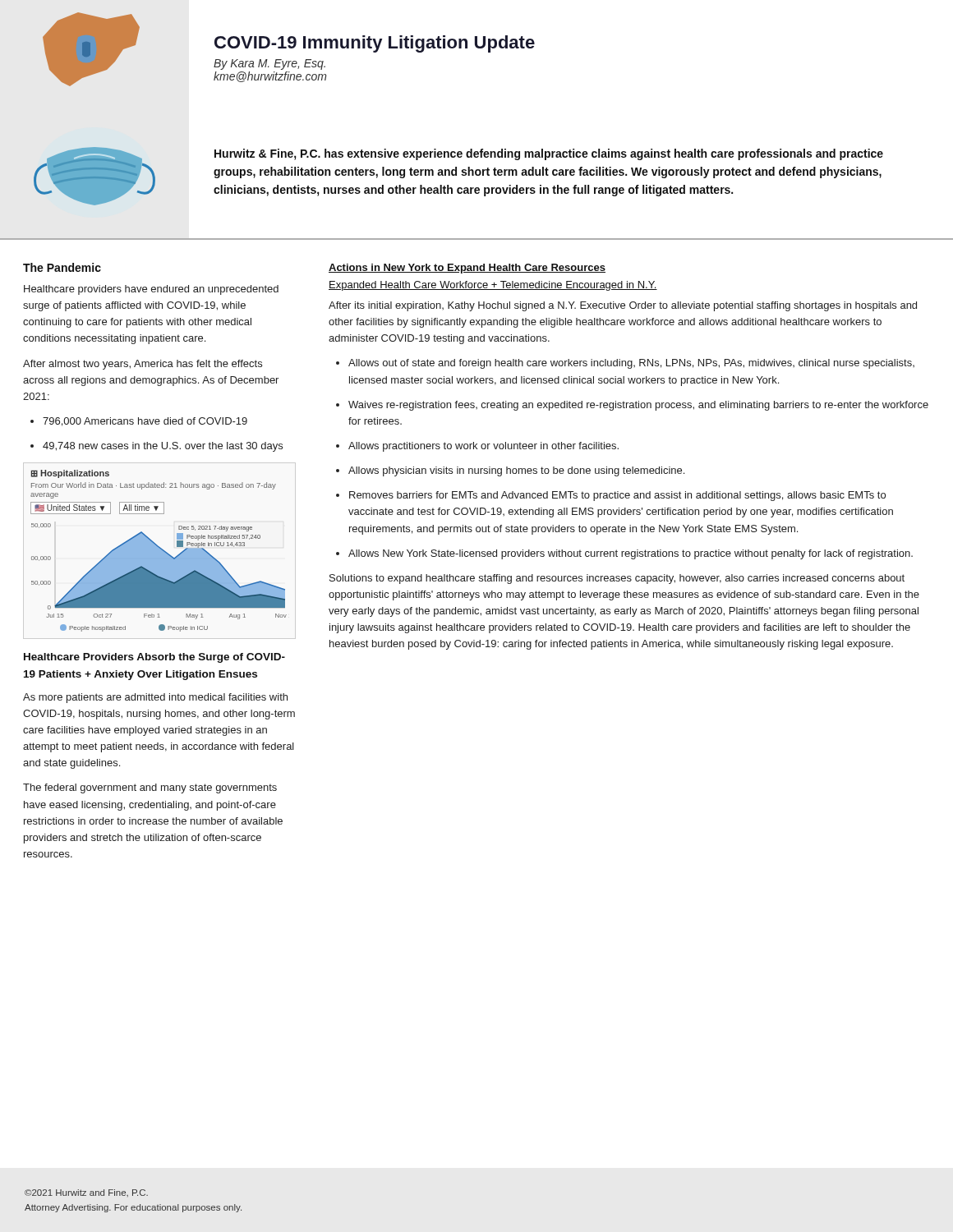Click on the region starting "After its initial expiration, Kathy Hochul"
The width and height of the screenshot is (953, 1232).
point(629,322)
